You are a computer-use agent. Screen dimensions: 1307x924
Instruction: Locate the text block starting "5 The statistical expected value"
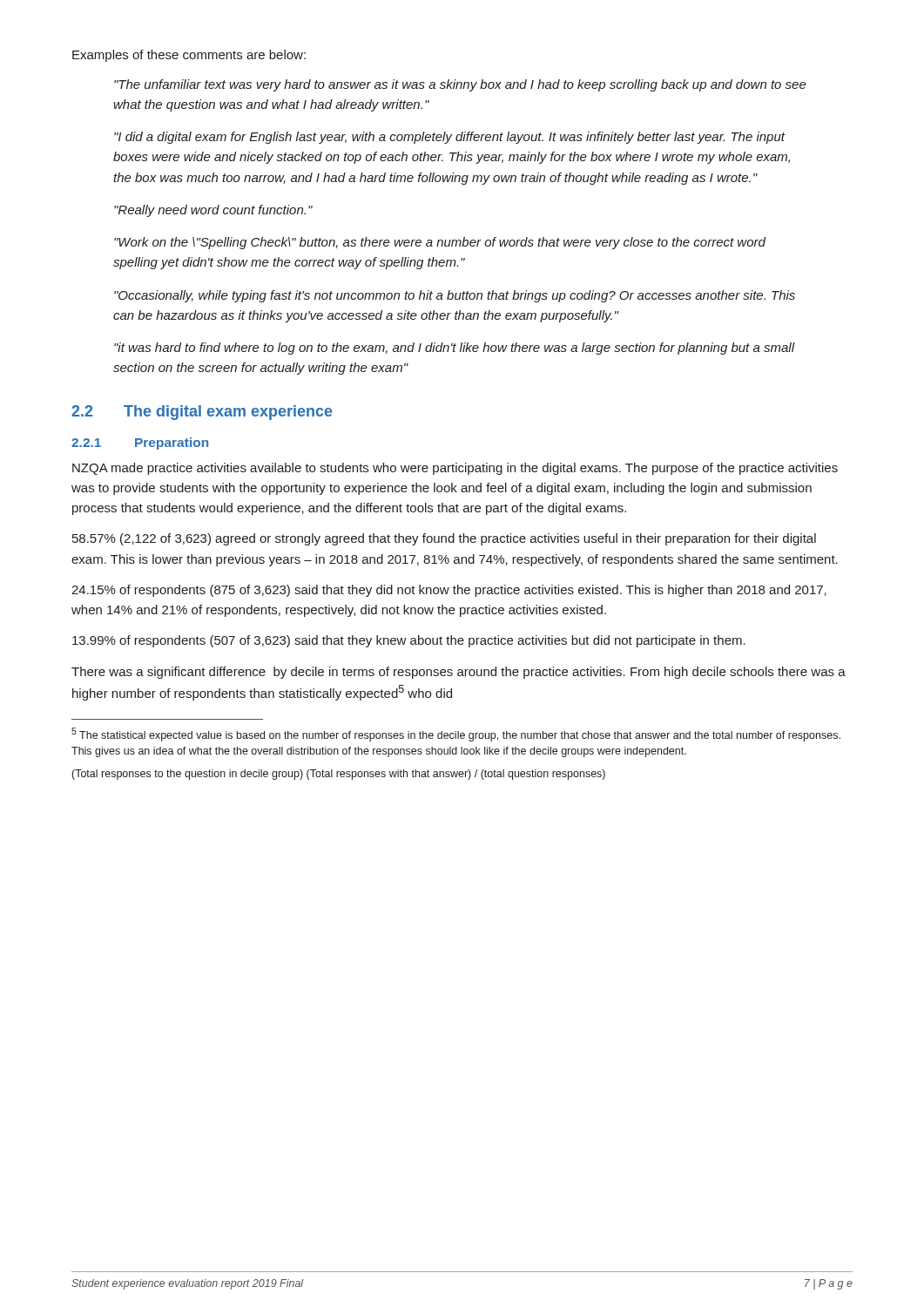click(456, 742)
